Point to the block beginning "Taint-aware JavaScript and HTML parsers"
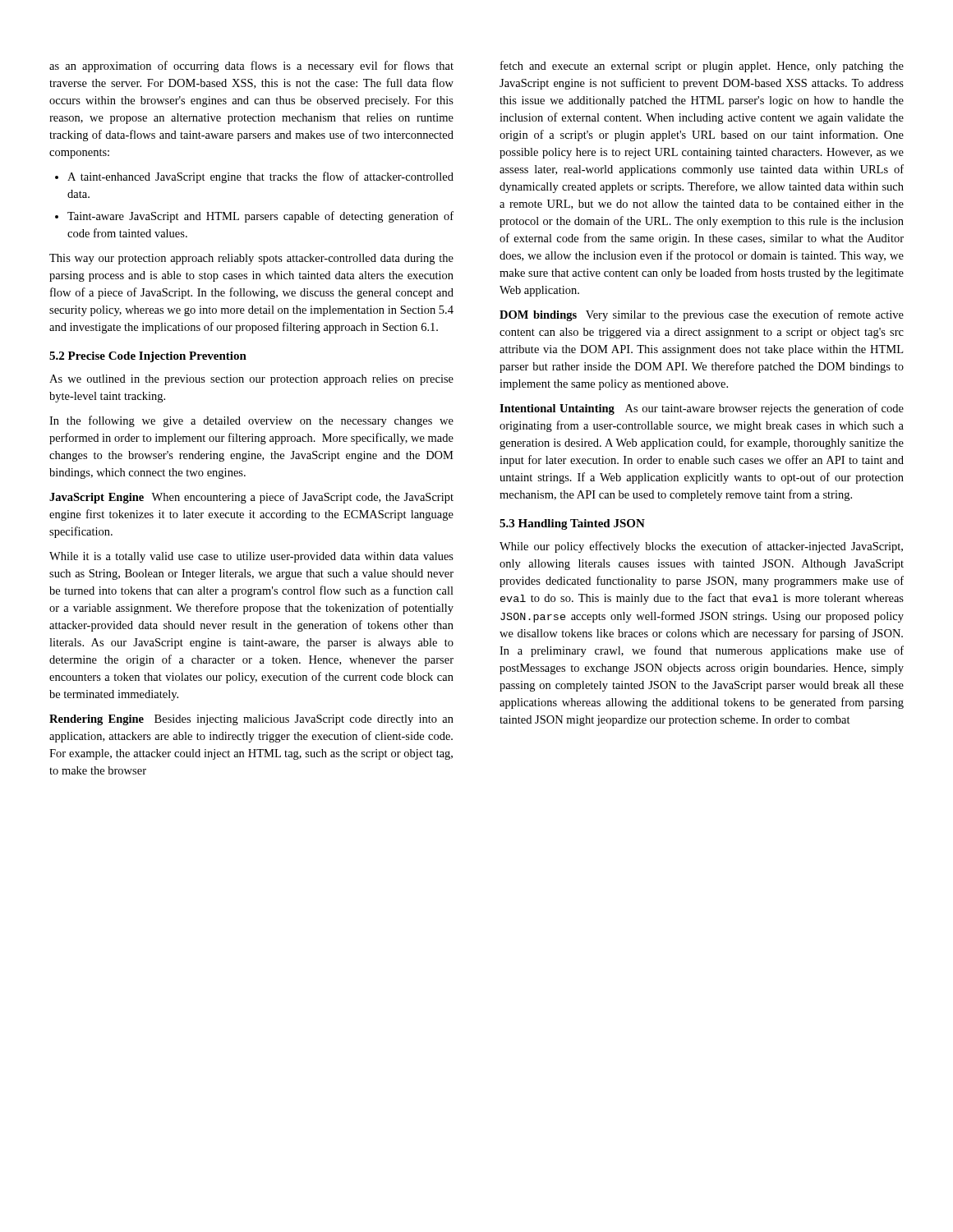Image resolution: width=953 pixels, height=1232 pixels. tap(260, 225)
